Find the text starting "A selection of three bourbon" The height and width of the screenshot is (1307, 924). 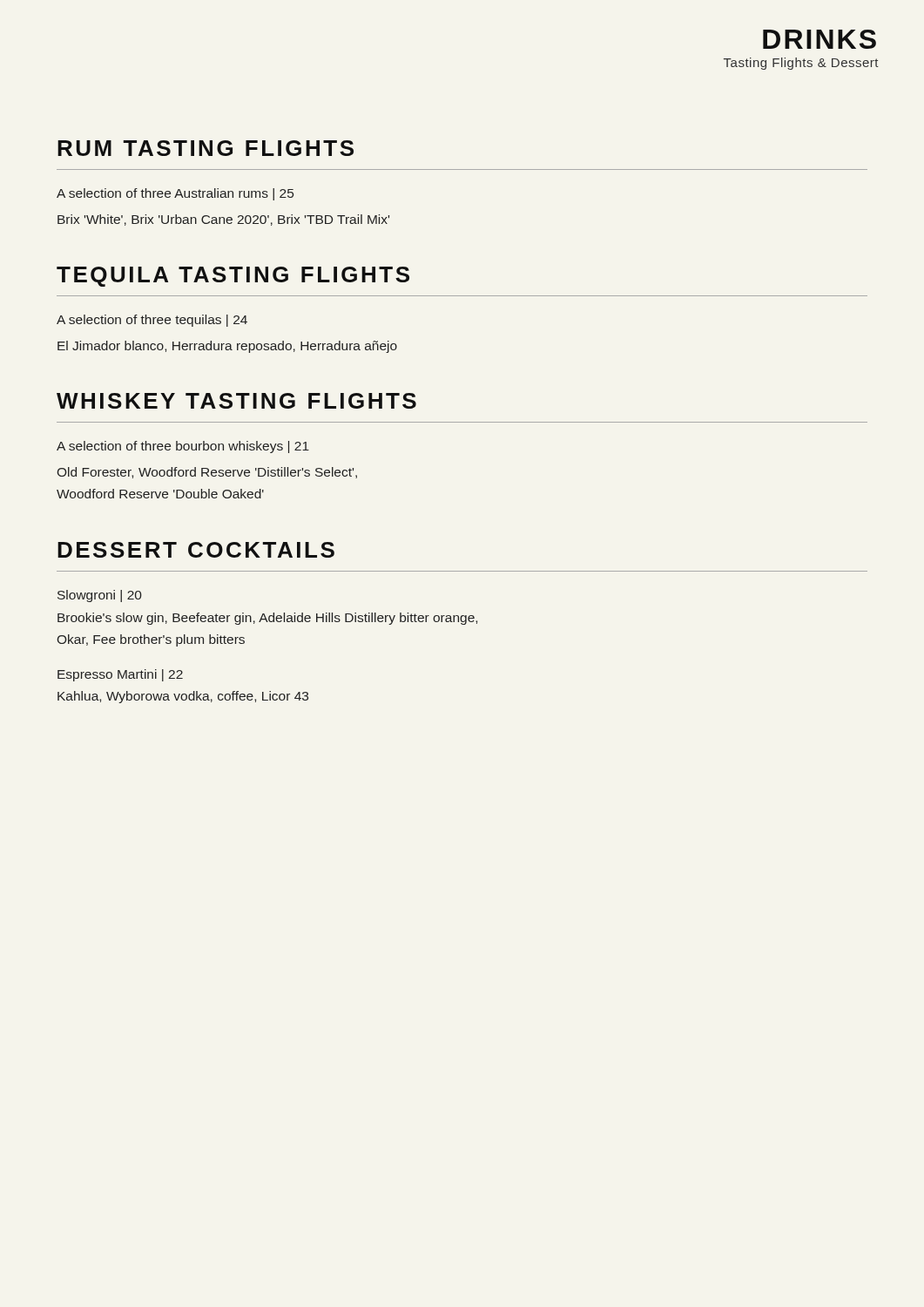click(x=183, y=446)
